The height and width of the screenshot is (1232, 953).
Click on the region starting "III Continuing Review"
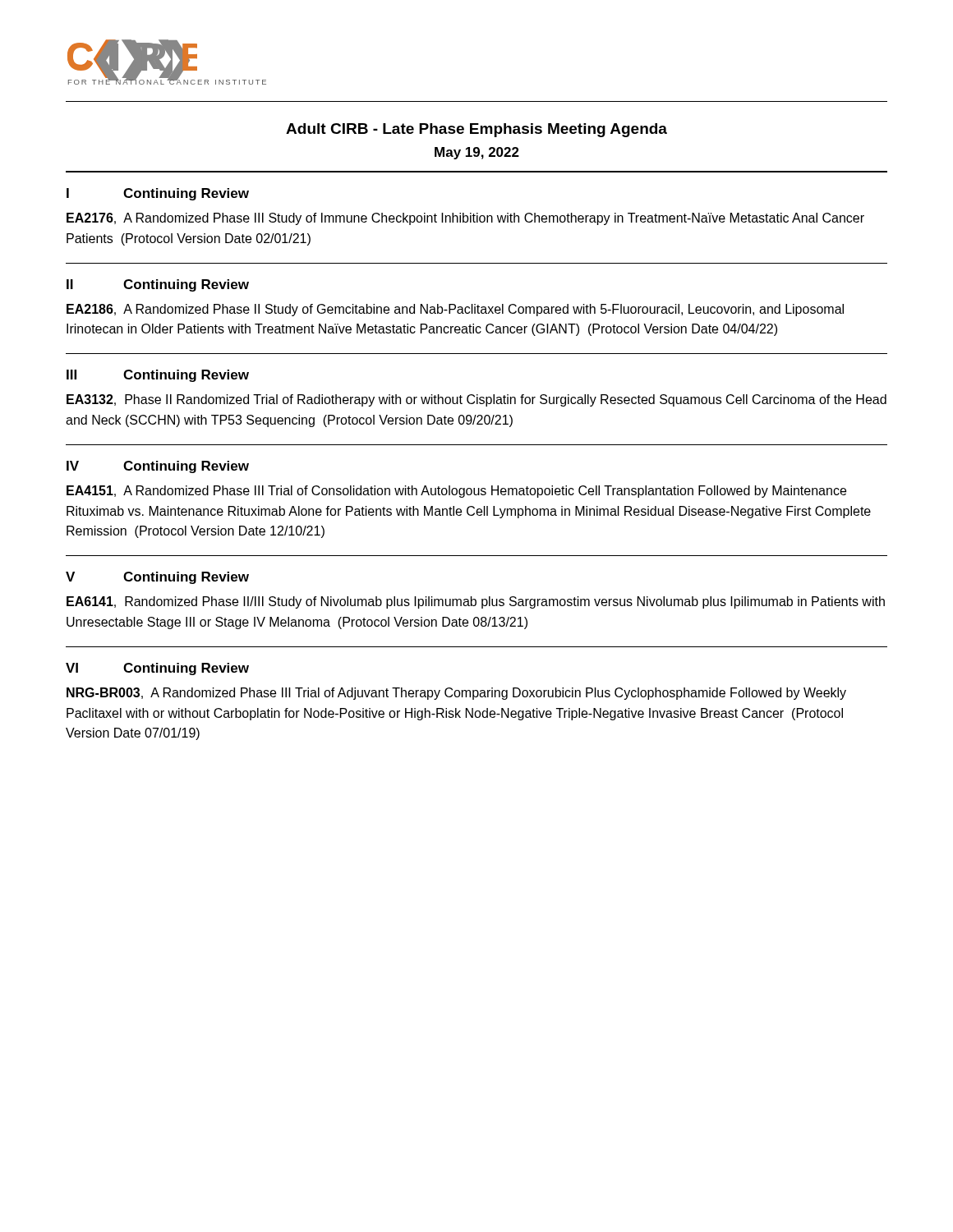[x=157, y=376]
